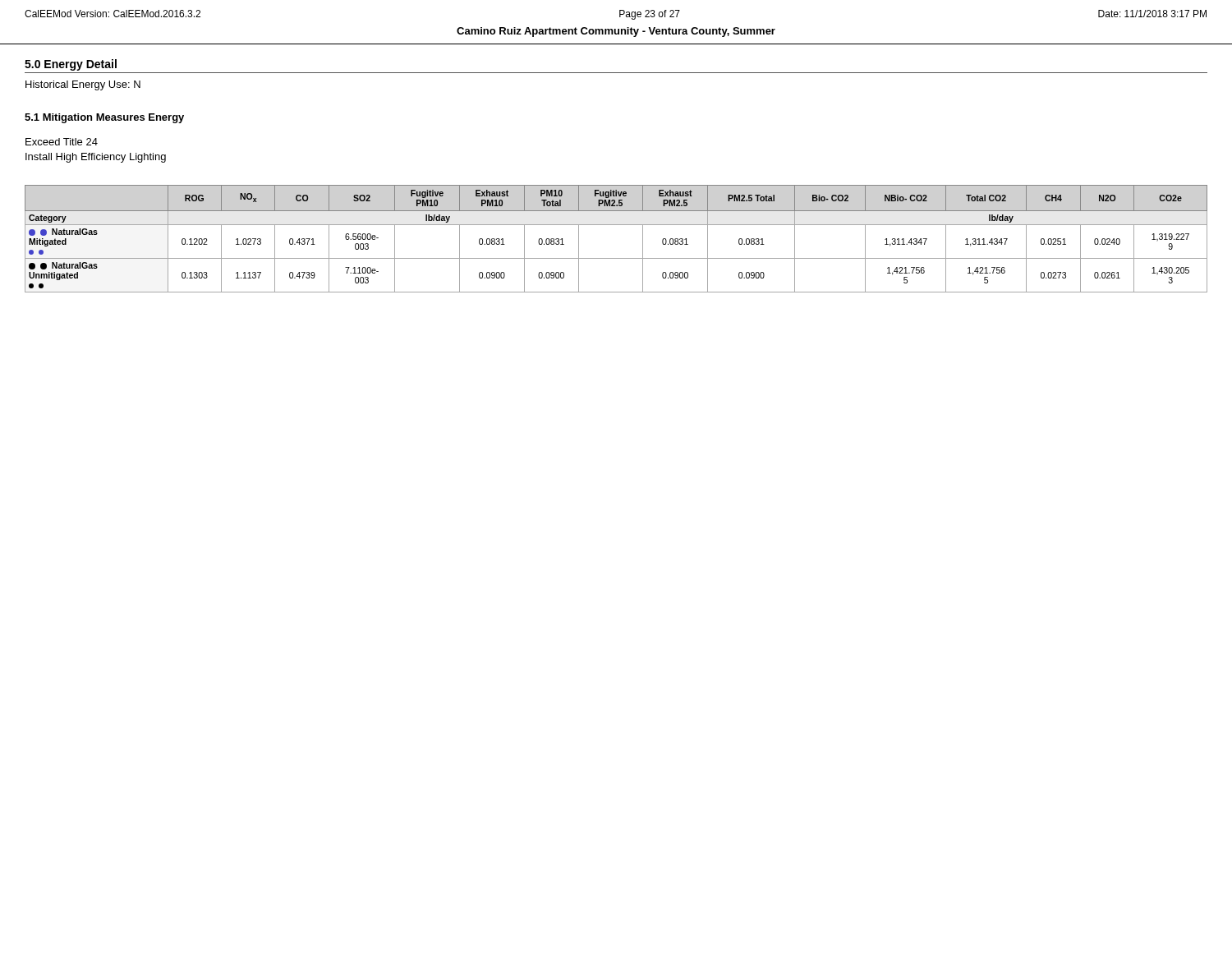
Task: Find a table
Action: click(616, 239)
